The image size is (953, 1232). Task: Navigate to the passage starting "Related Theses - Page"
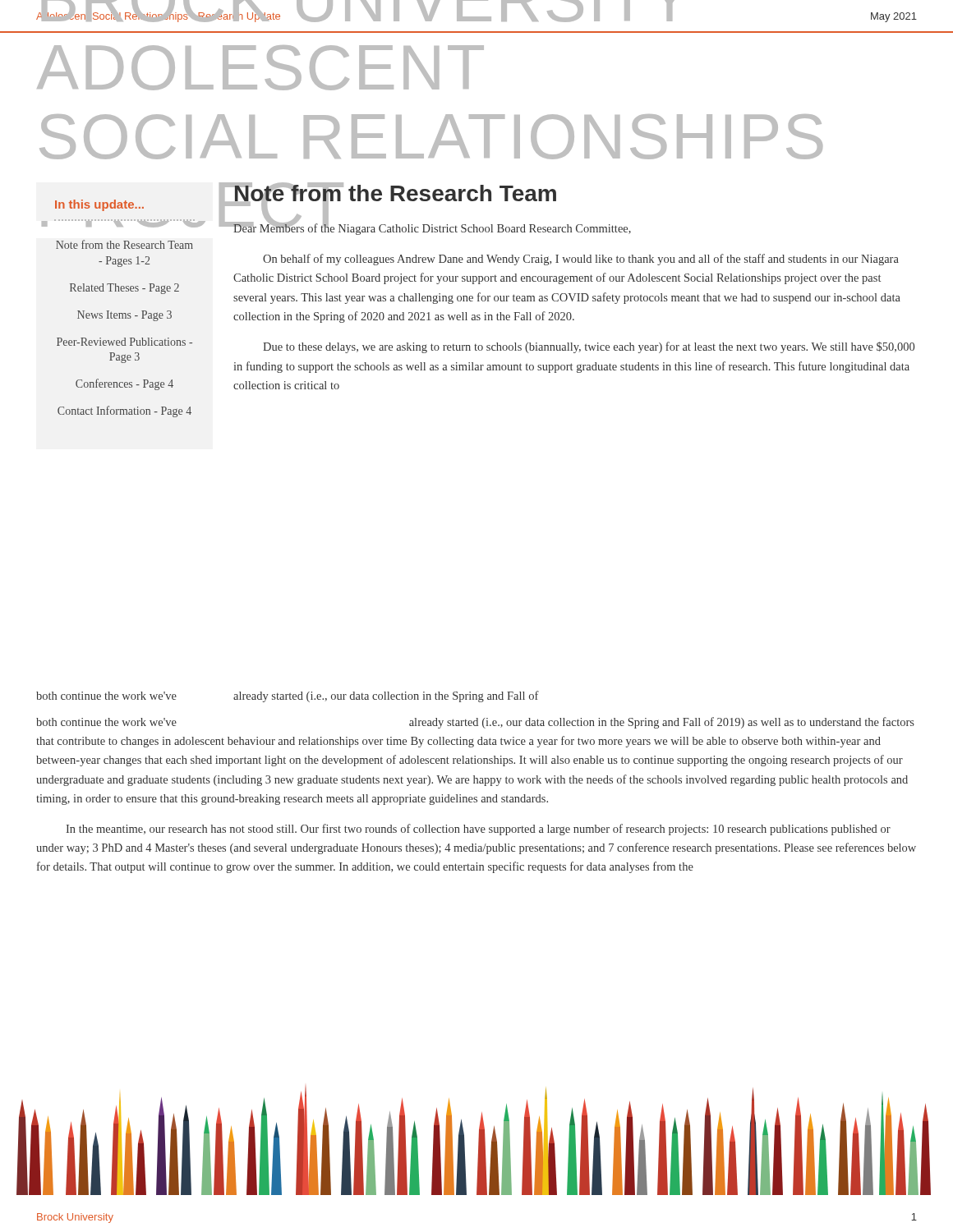[124, 288]
